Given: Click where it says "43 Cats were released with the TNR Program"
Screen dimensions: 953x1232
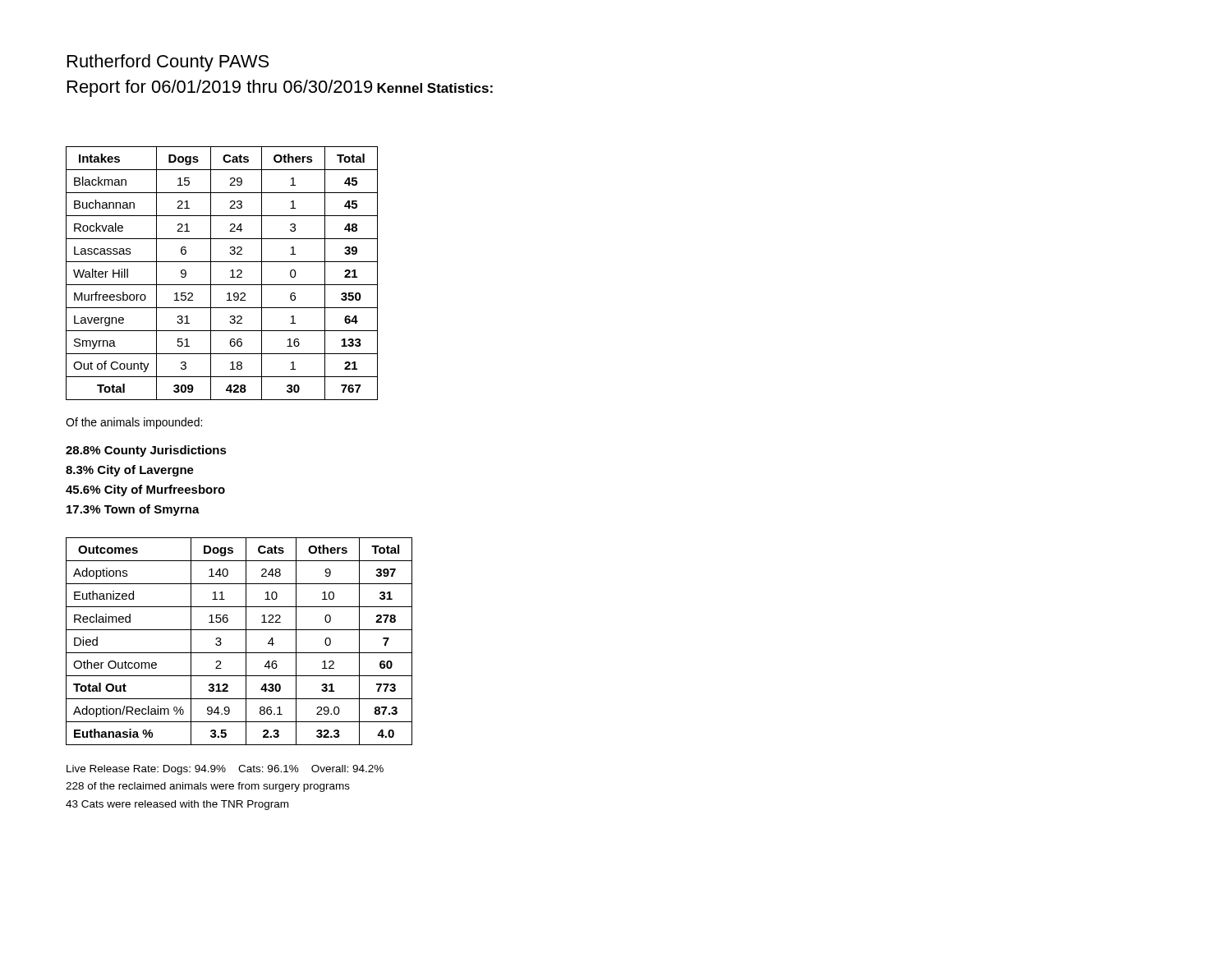Looking at the screenshot, I should point(177,804).
